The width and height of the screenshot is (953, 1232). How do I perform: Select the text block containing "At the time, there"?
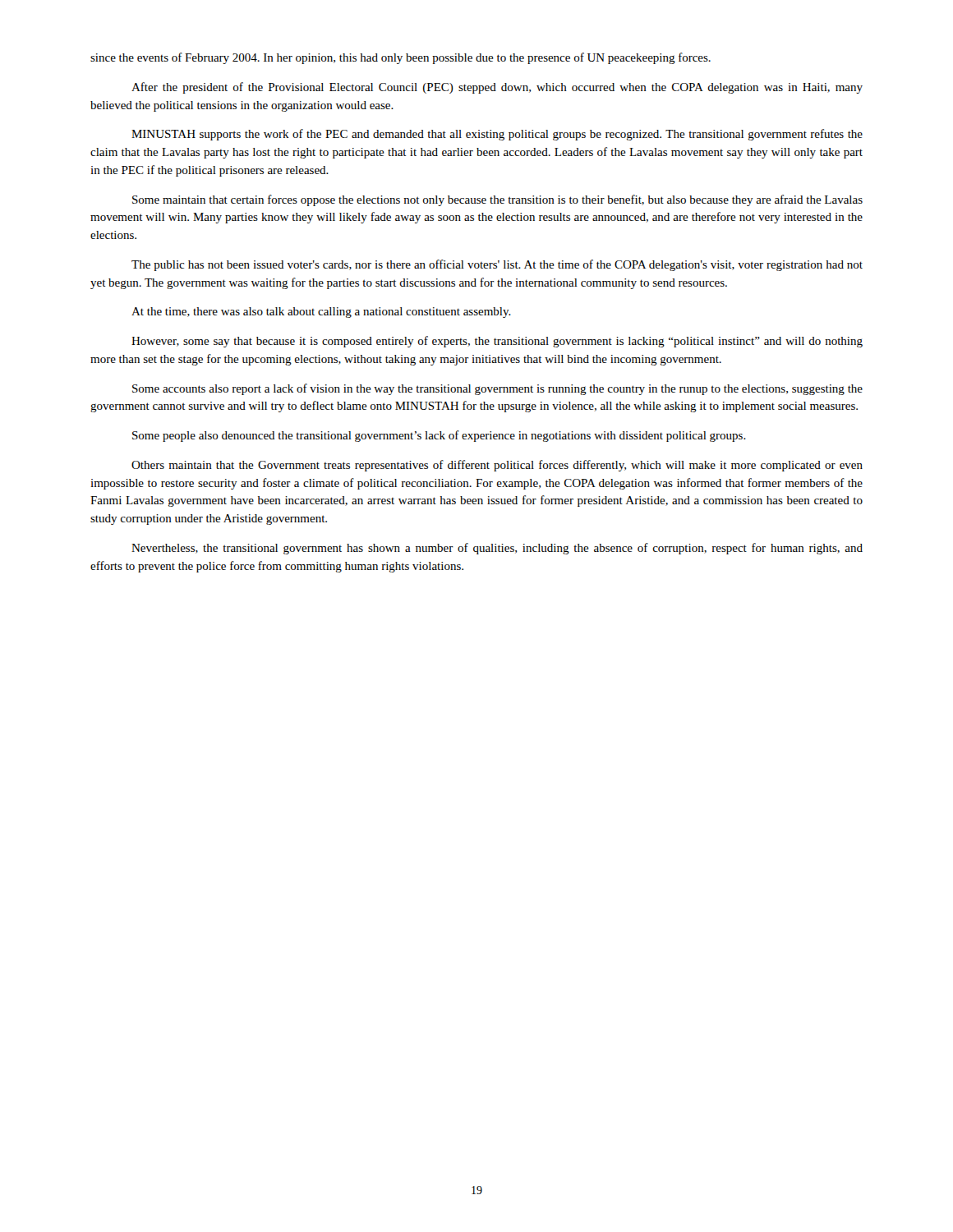tap(476, 312)
